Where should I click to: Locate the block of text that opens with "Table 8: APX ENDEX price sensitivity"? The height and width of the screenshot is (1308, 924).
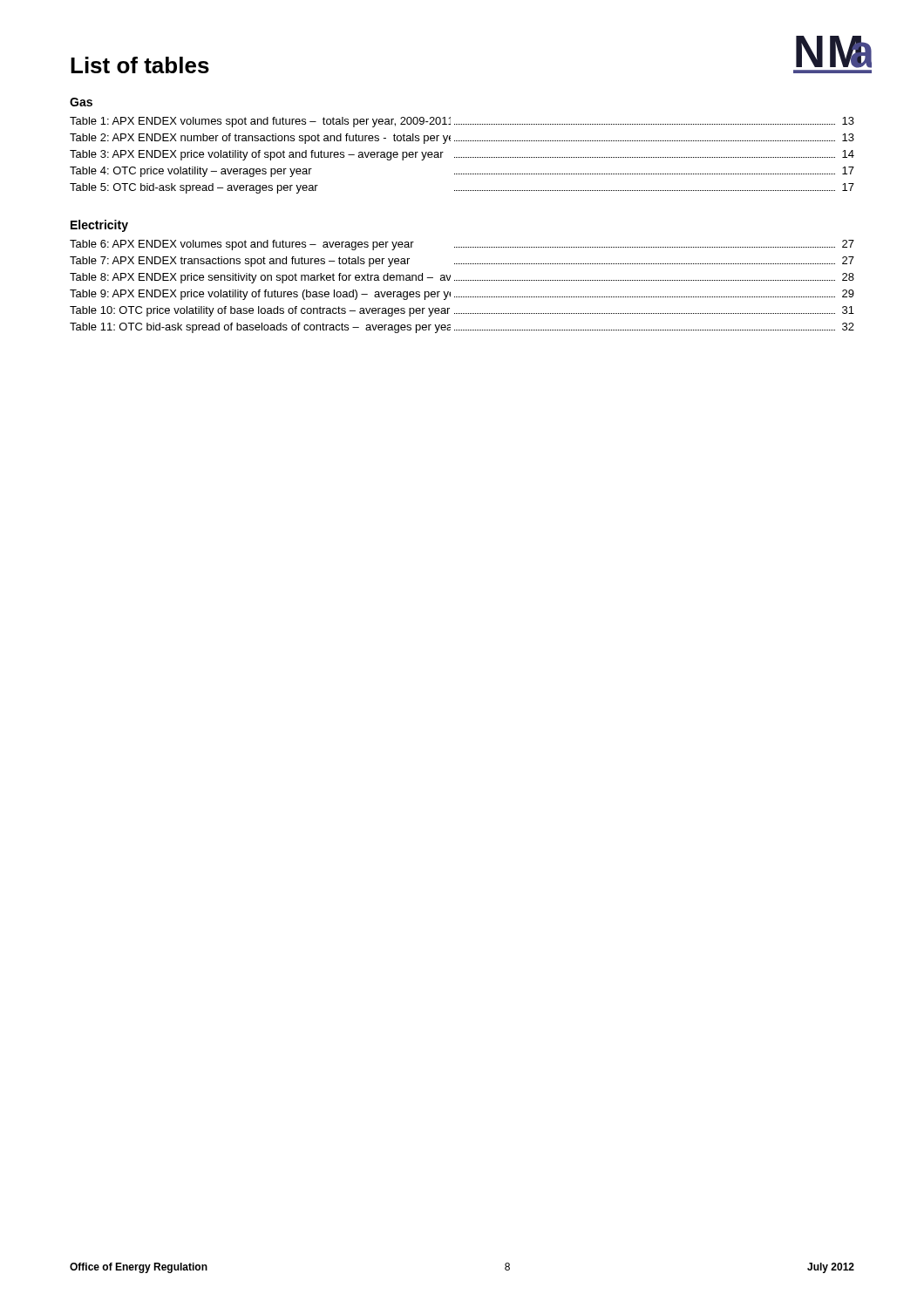click(462, 277)
